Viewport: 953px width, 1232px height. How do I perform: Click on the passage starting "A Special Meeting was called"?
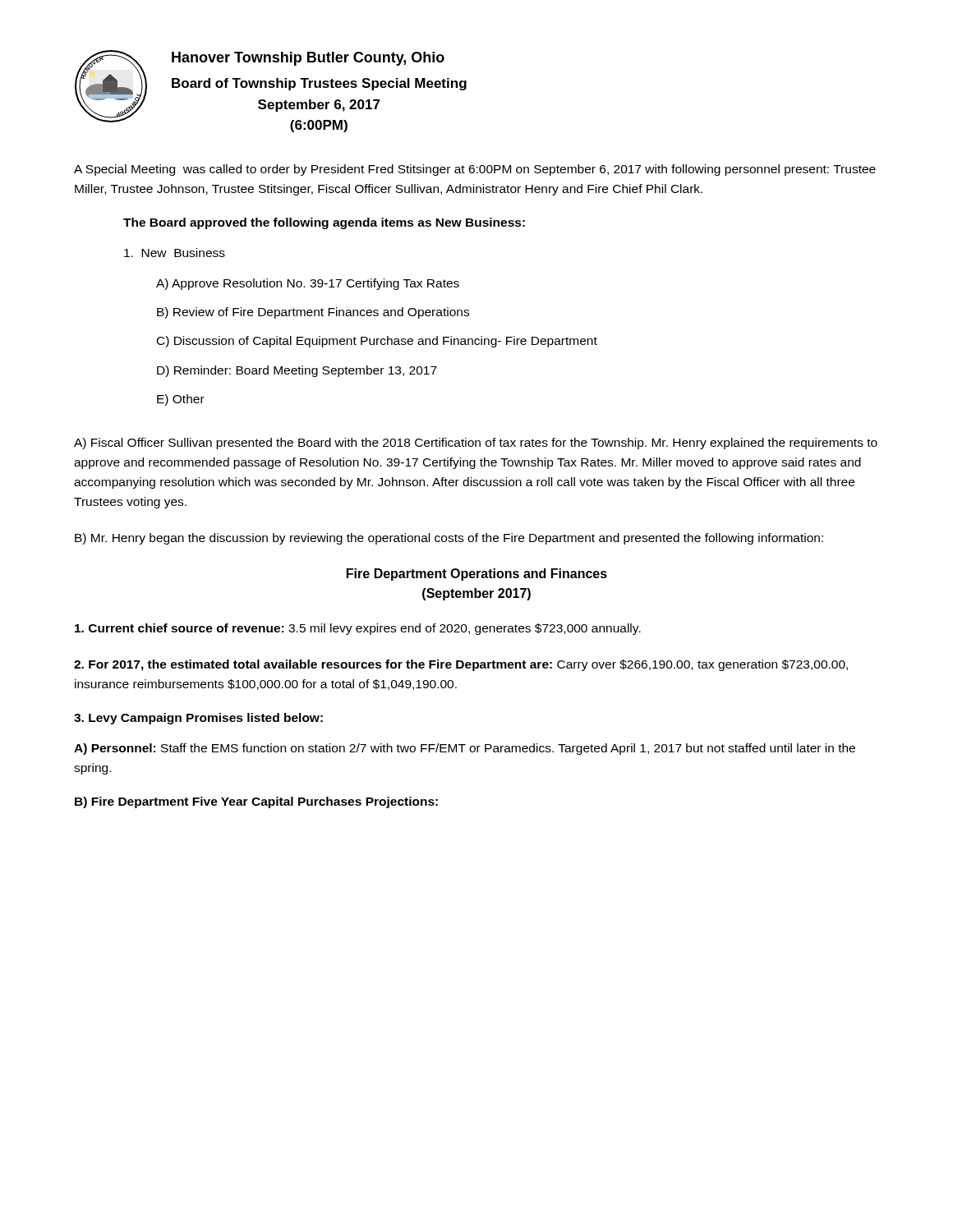(475, 178)
